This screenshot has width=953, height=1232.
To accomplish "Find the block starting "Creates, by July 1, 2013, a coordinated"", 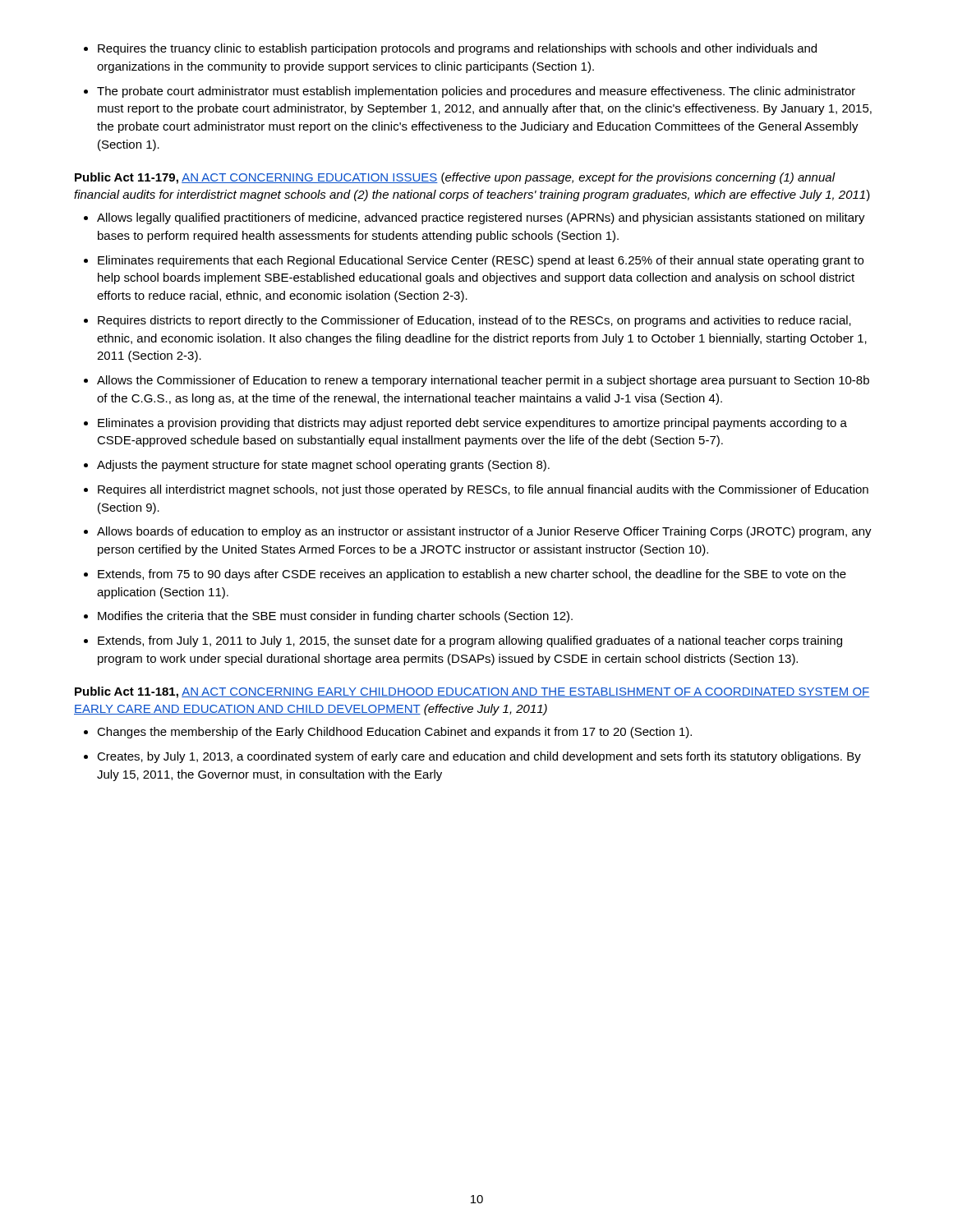I will pos(488,765).
